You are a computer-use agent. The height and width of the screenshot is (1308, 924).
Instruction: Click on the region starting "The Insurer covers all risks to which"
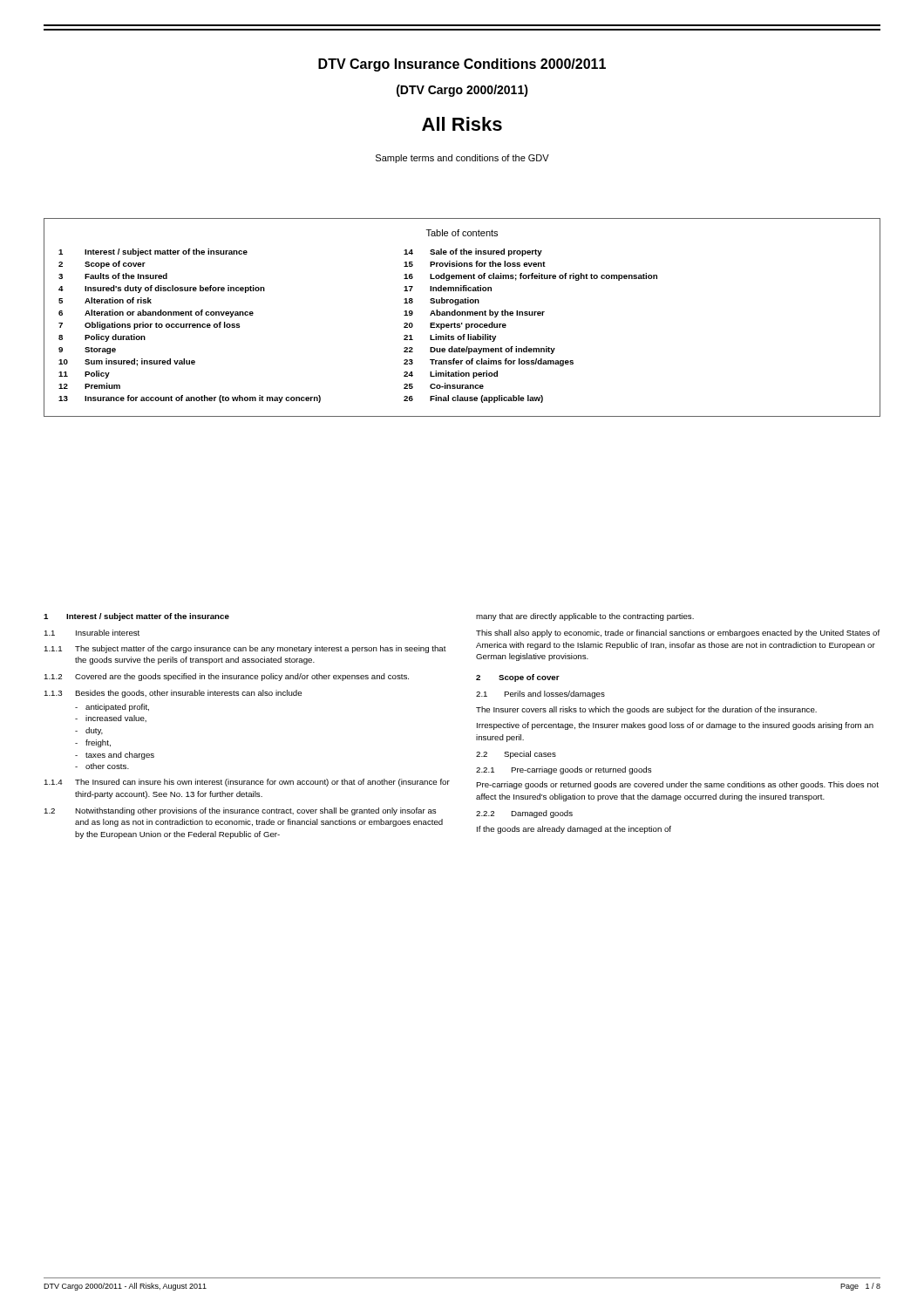click(647, 709)
